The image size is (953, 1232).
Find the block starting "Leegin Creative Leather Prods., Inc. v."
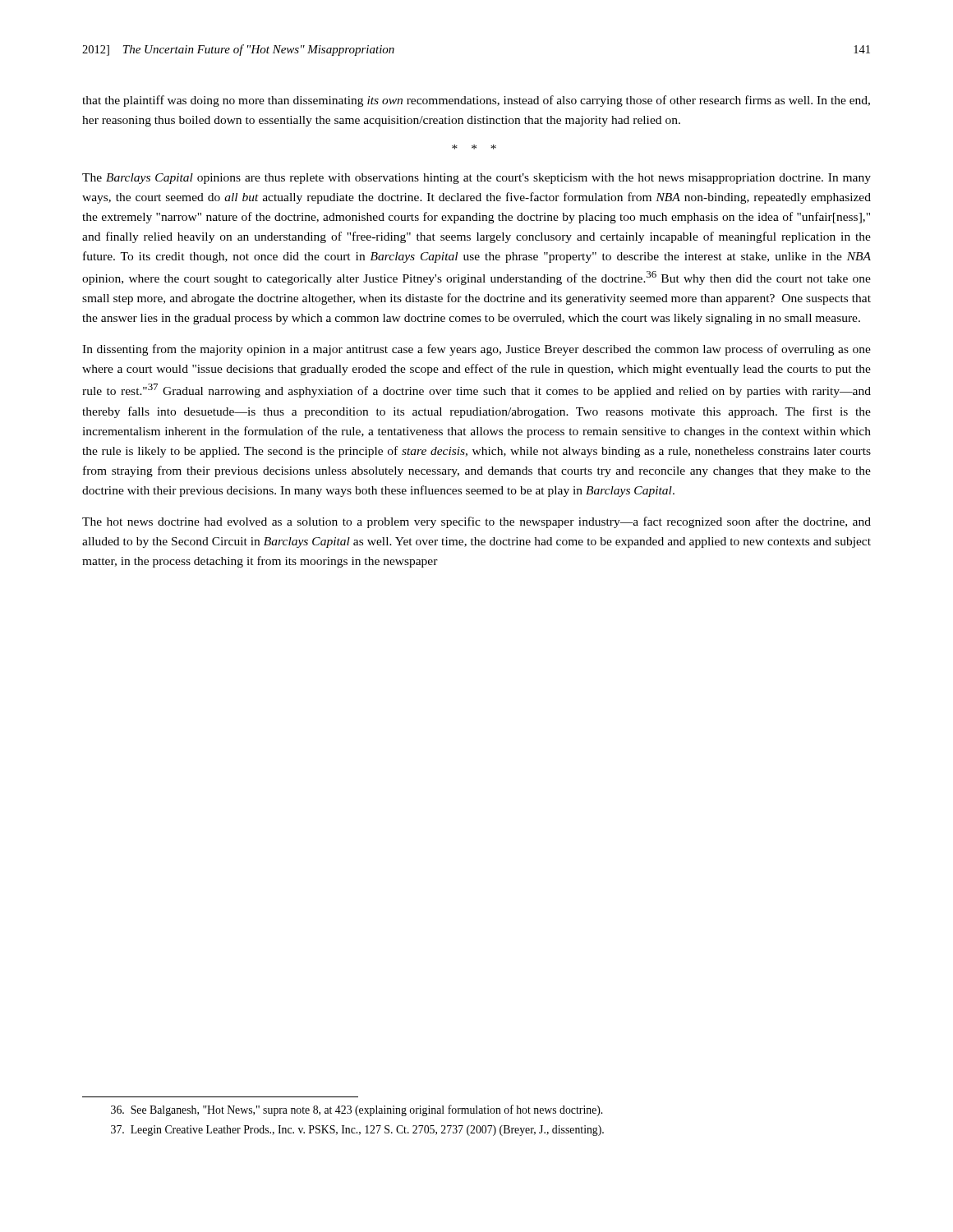357,1130
